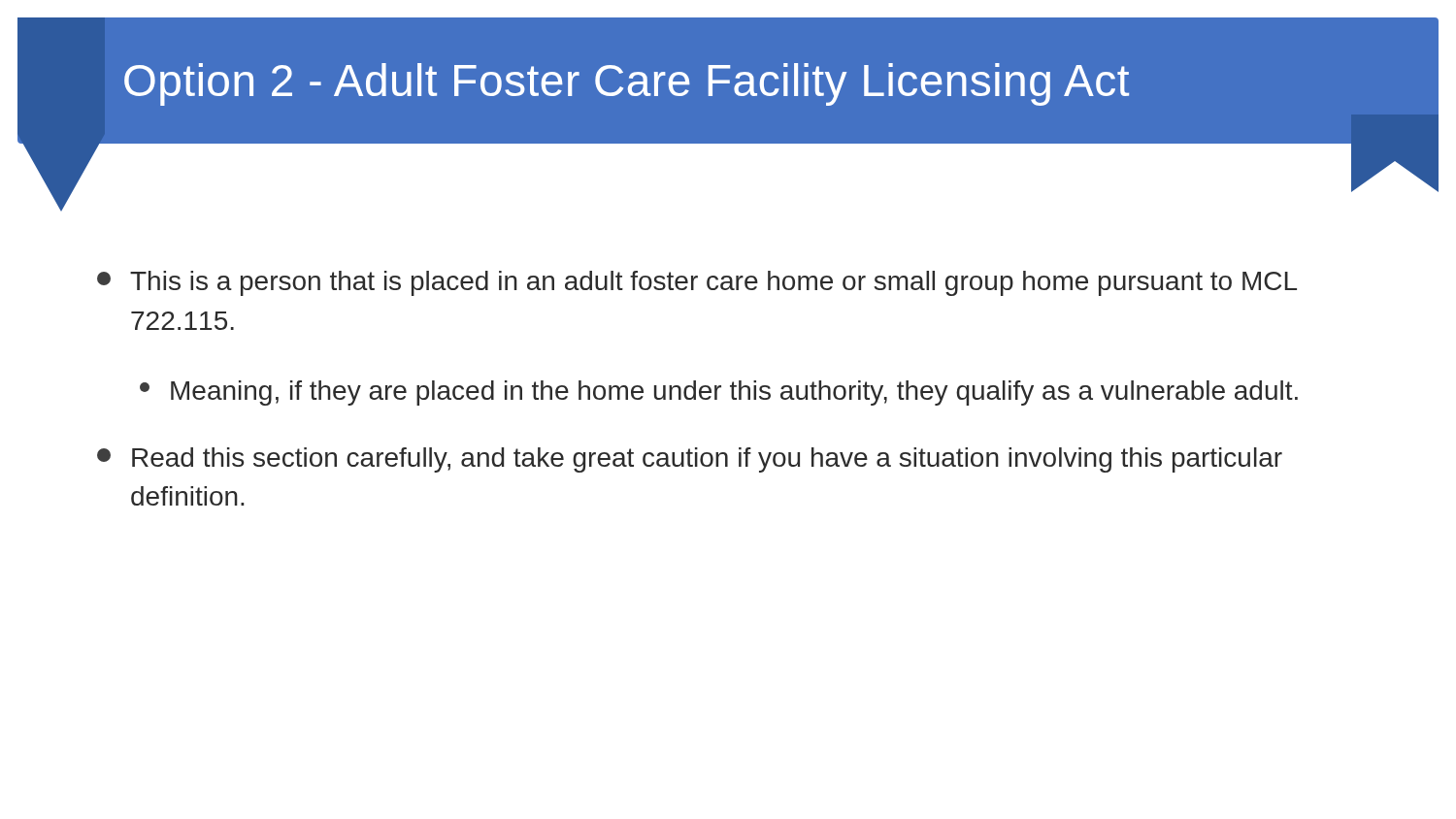Click on the list item containing "This is a person that is placed in"
1456x819 pixels.
tap(738, 301)
